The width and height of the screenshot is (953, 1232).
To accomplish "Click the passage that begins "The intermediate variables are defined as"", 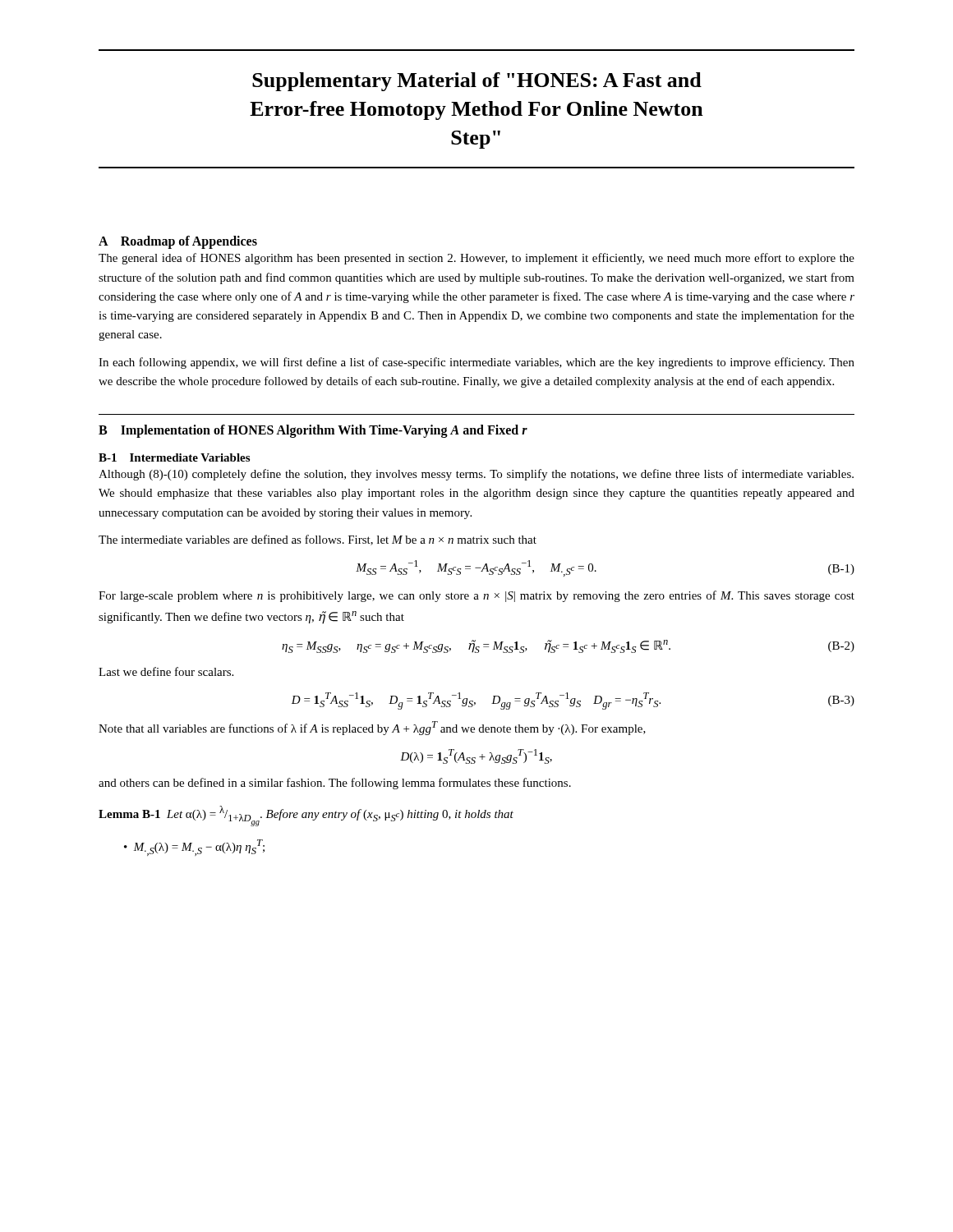I will 317,539.
